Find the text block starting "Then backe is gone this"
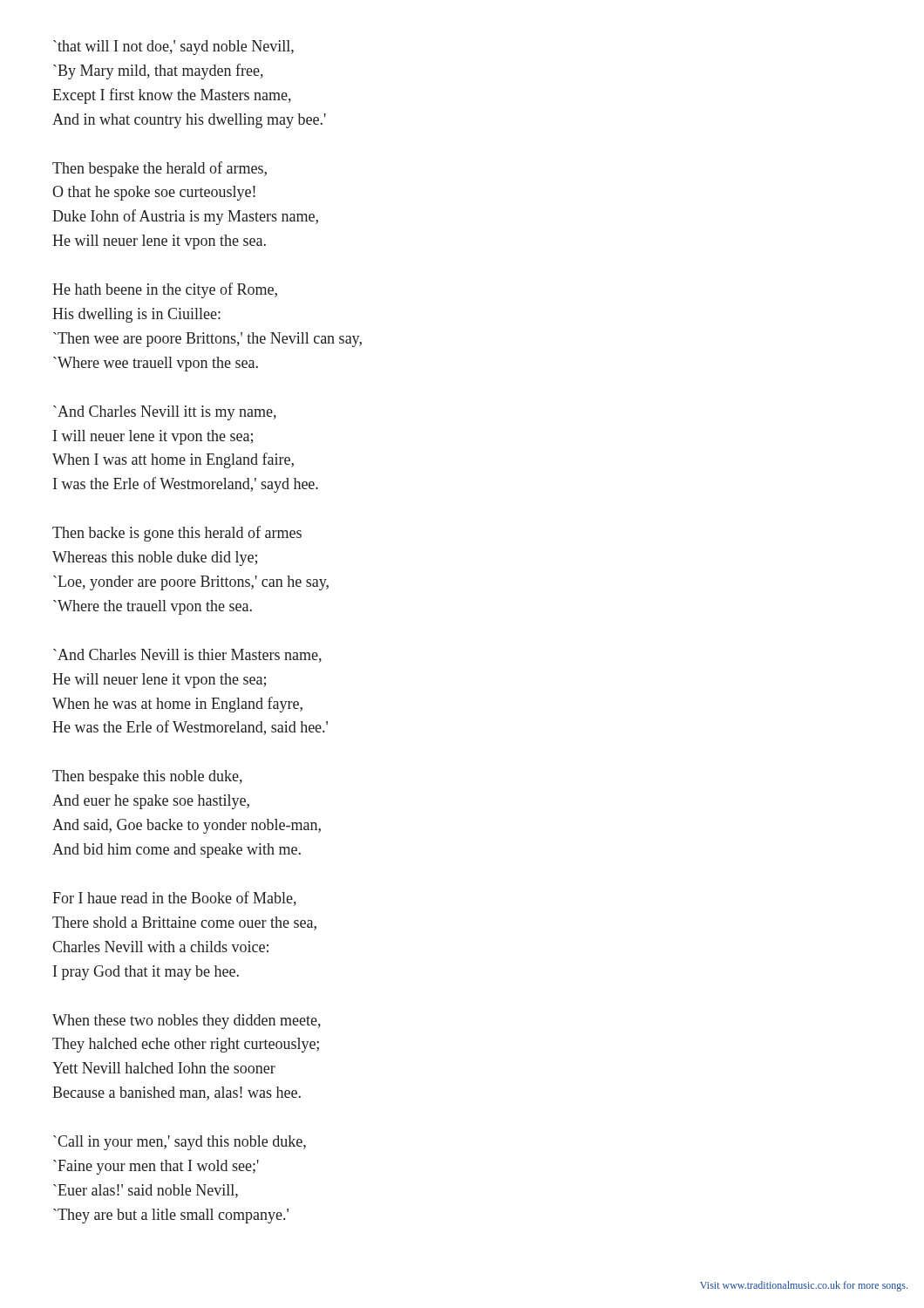924x1308 pixels. click(177, 534)
